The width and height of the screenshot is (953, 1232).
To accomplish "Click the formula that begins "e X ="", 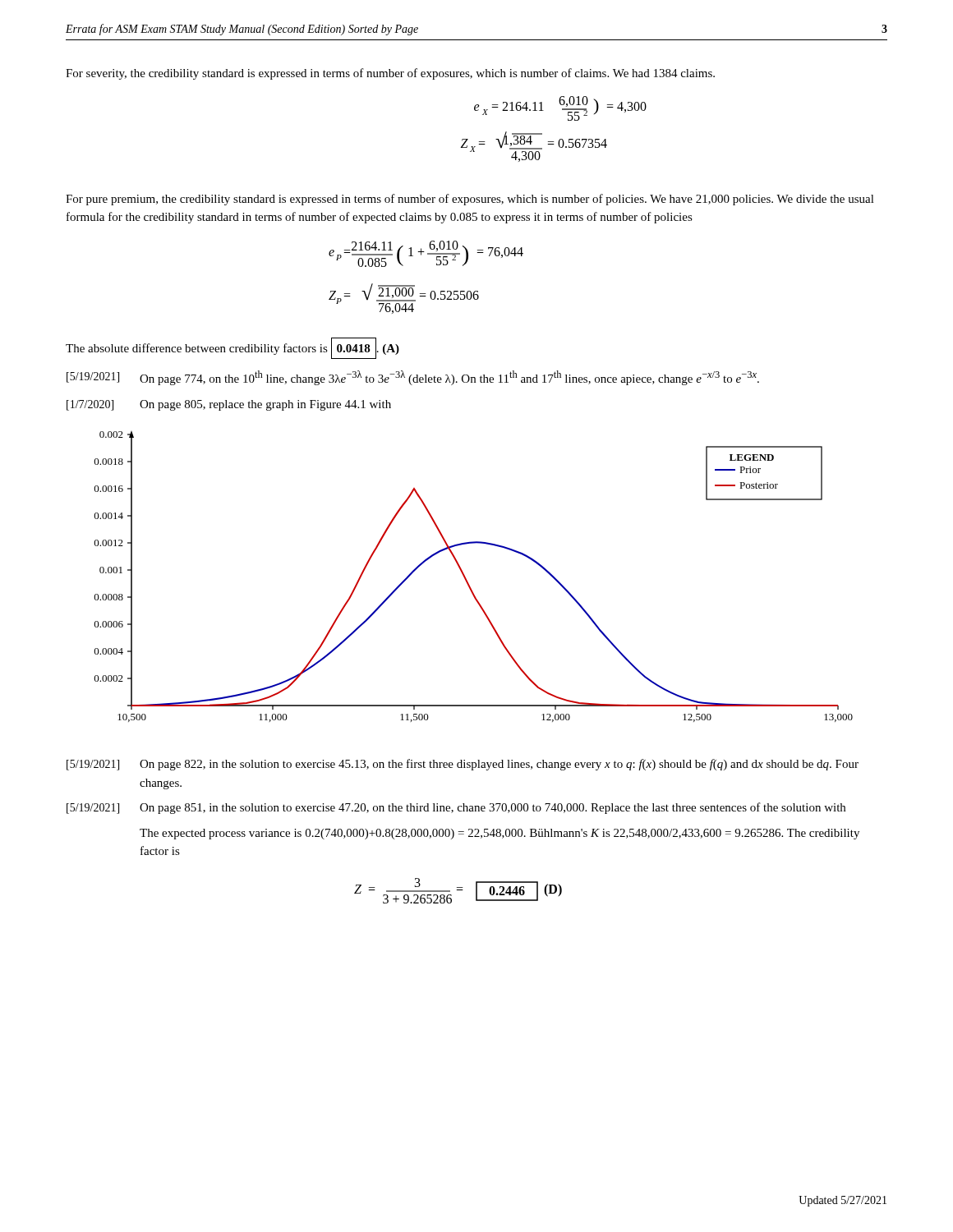I will point(496,131).
